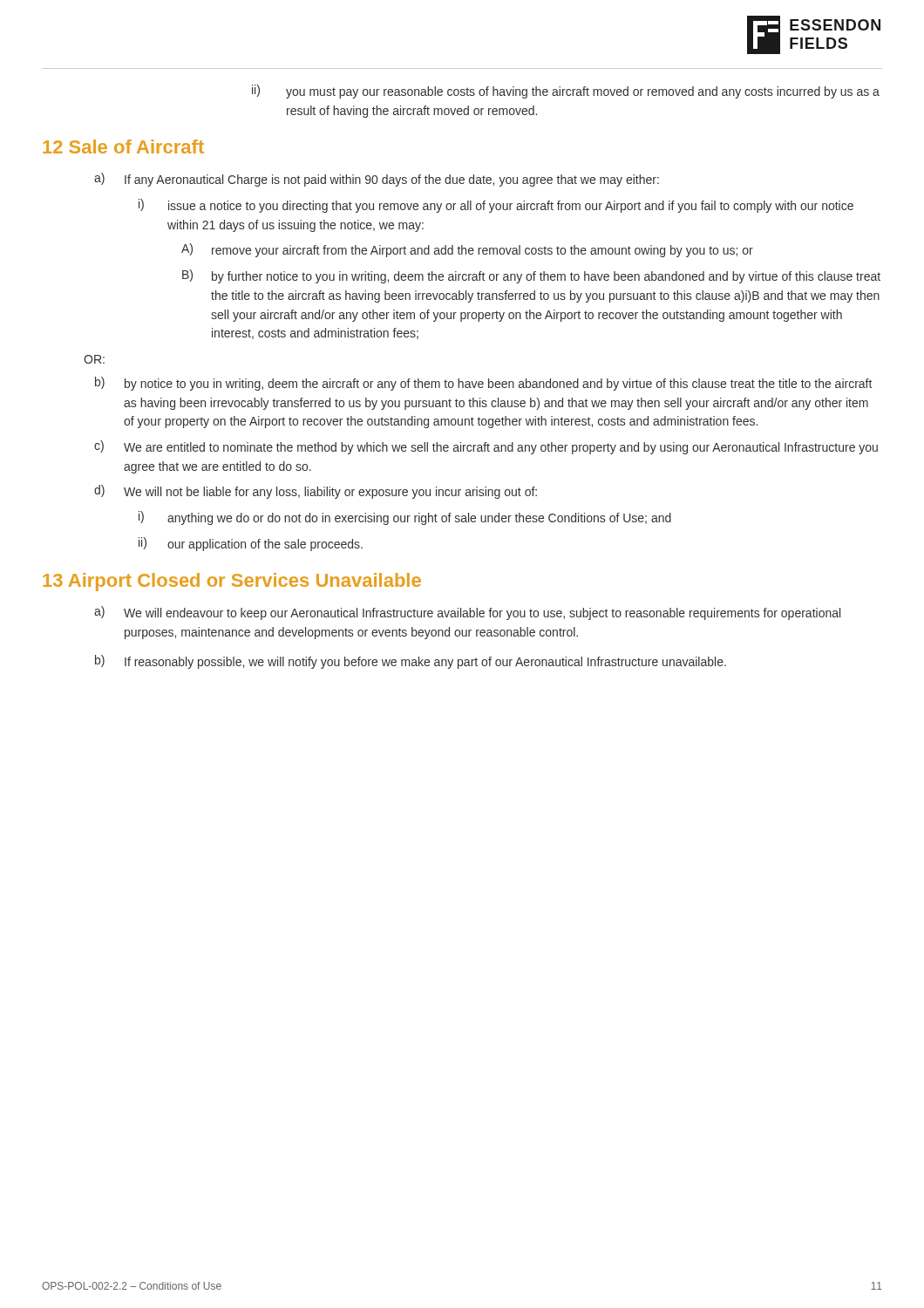Locate the list item that reads "a) We will"

[x=488, y=624]
